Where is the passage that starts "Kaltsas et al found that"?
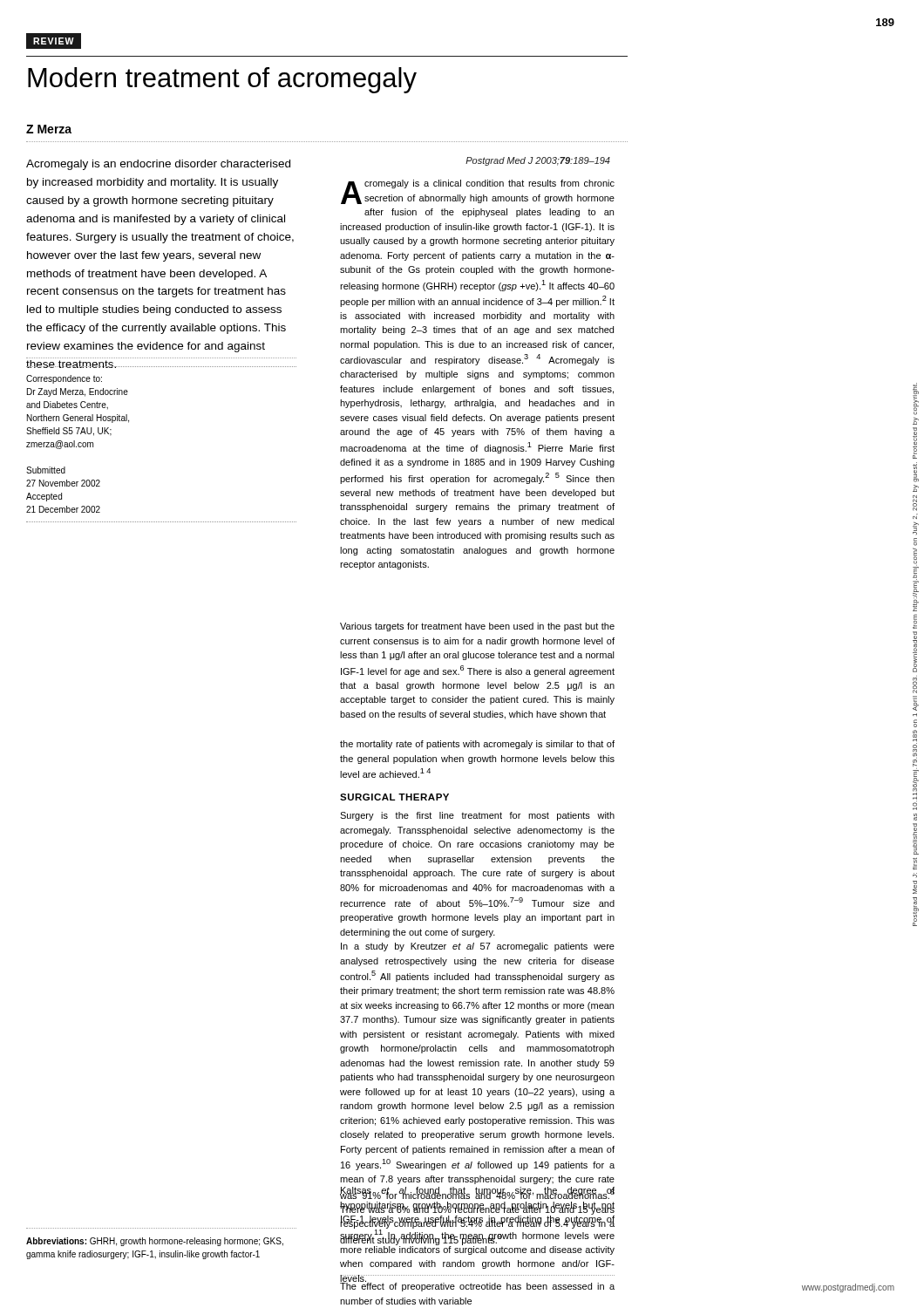924x1308 pixels. click(477, 1234)
